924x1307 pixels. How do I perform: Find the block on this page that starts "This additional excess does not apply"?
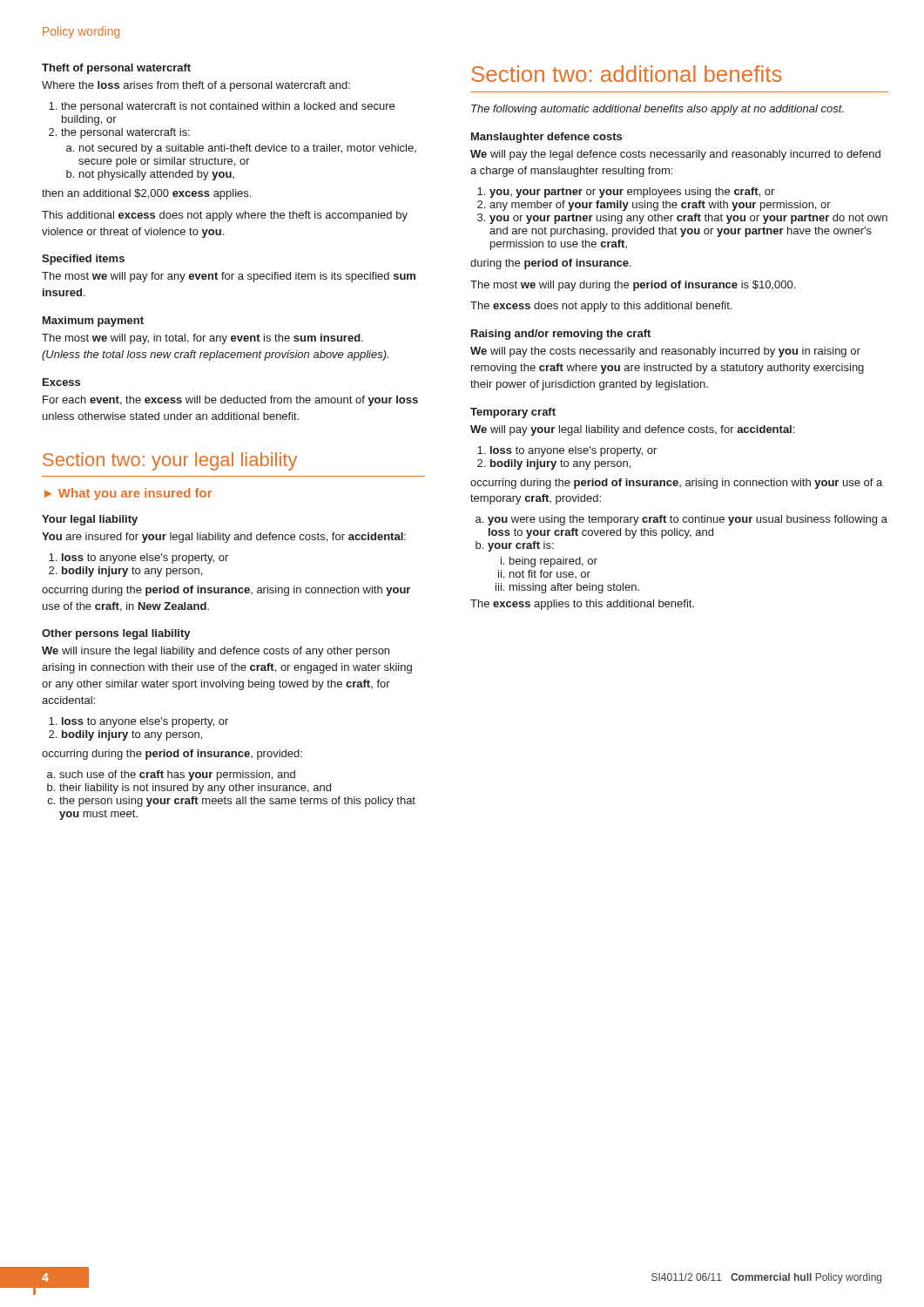pyautogui.click(x=233, y=224)
